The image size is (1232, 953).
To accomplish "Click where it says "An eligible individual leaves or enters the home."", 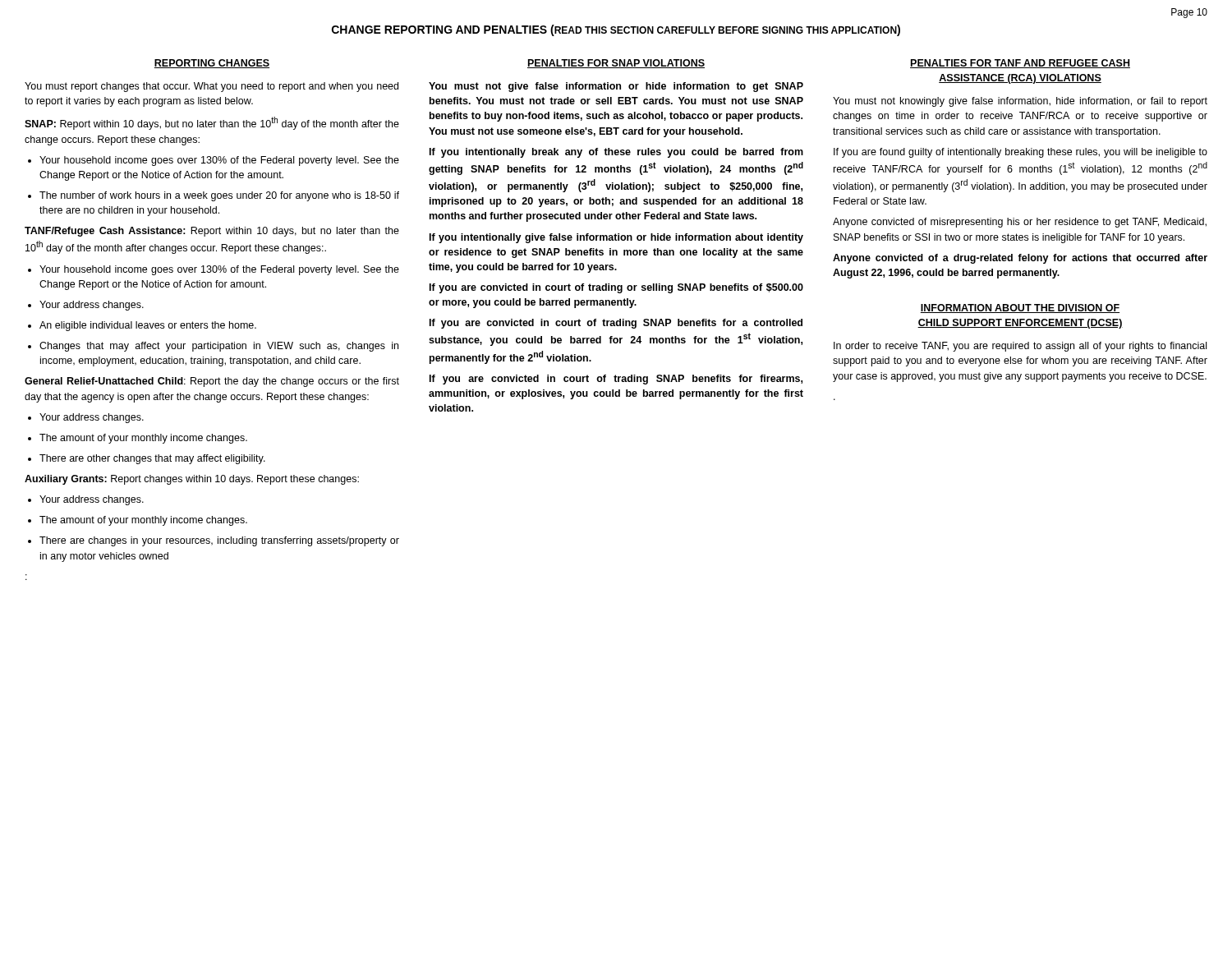I will [212, 325].
